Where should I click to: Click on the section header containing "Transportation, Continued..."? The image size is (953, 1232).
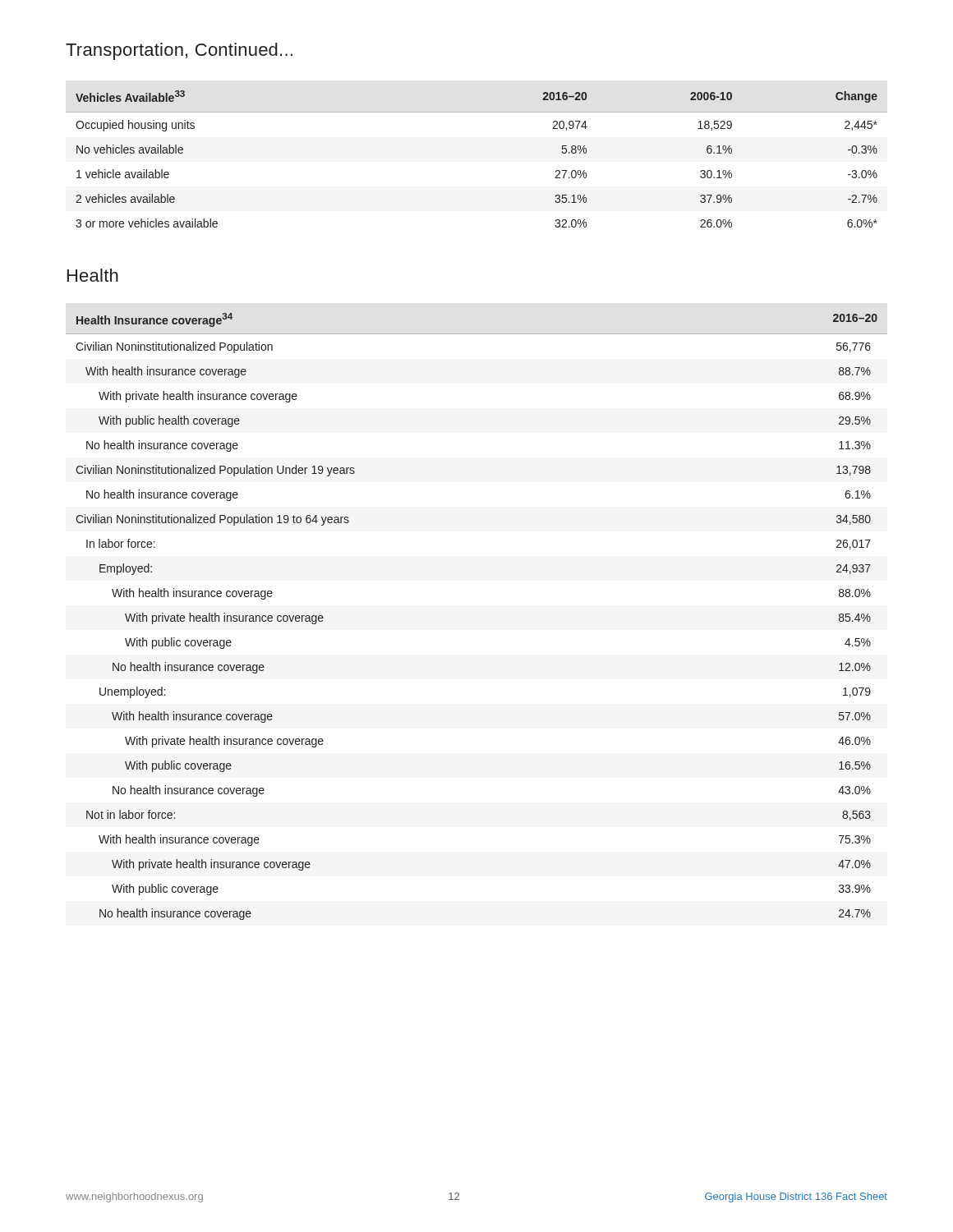point(180,50)
